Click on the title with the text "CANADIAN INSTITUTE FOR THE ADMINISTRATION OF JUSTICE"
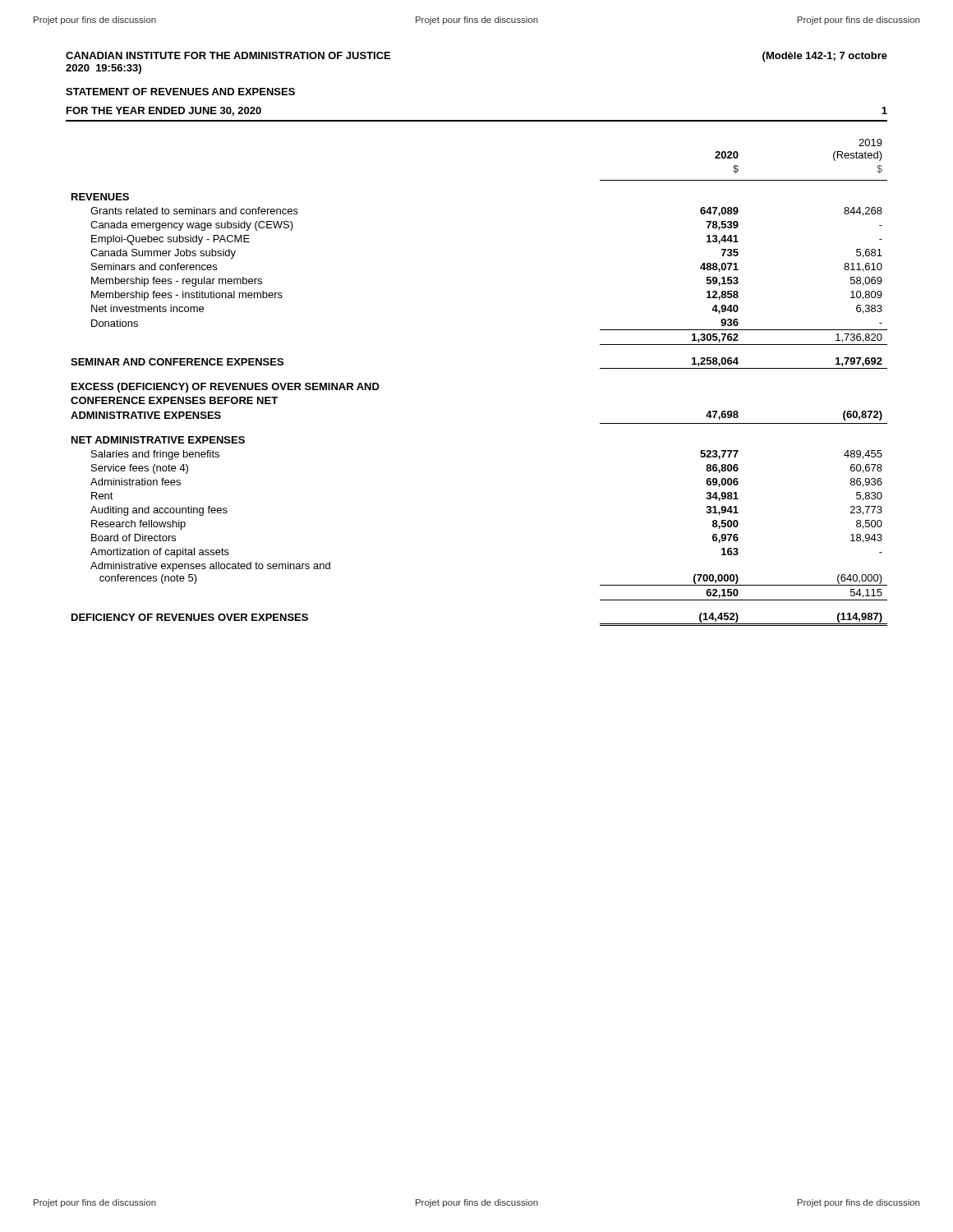 pyautogui.click(x=227, y=56)
